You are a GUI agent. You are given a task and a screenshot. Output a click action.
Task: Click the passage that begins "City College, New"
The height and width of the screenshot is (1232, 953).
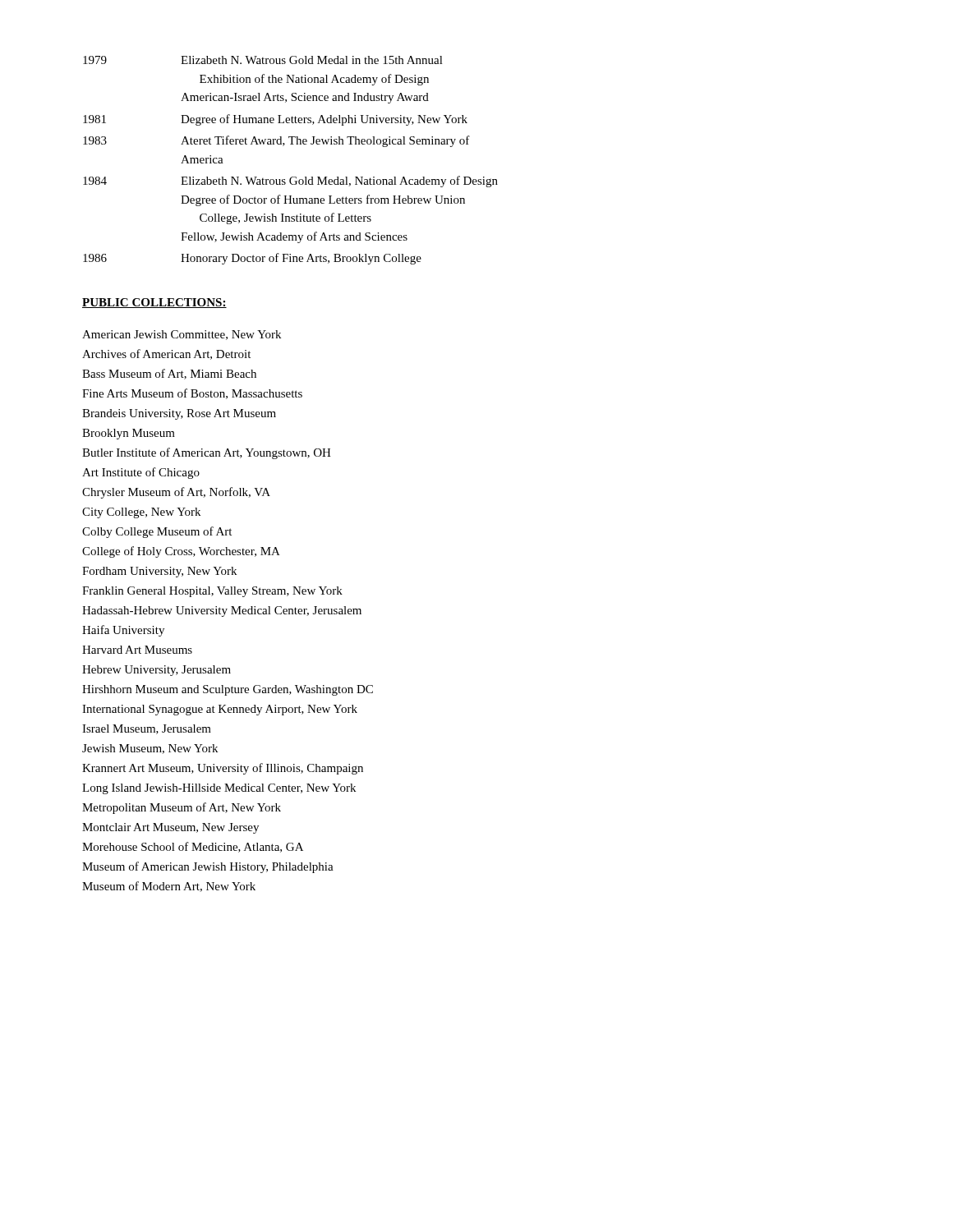(142, 511)
